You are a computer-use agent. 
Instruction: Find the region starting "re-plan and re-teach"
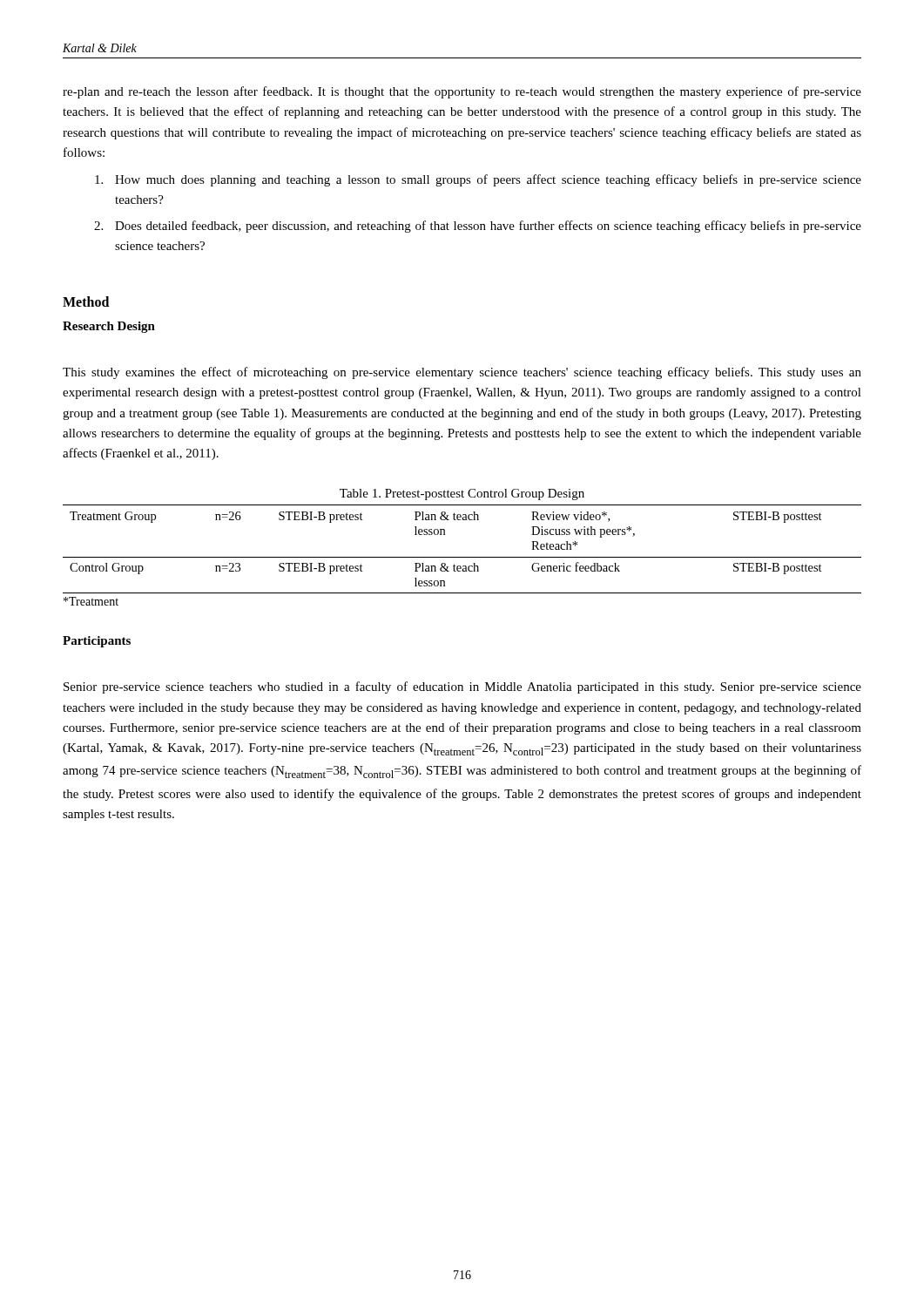[462, 122]
